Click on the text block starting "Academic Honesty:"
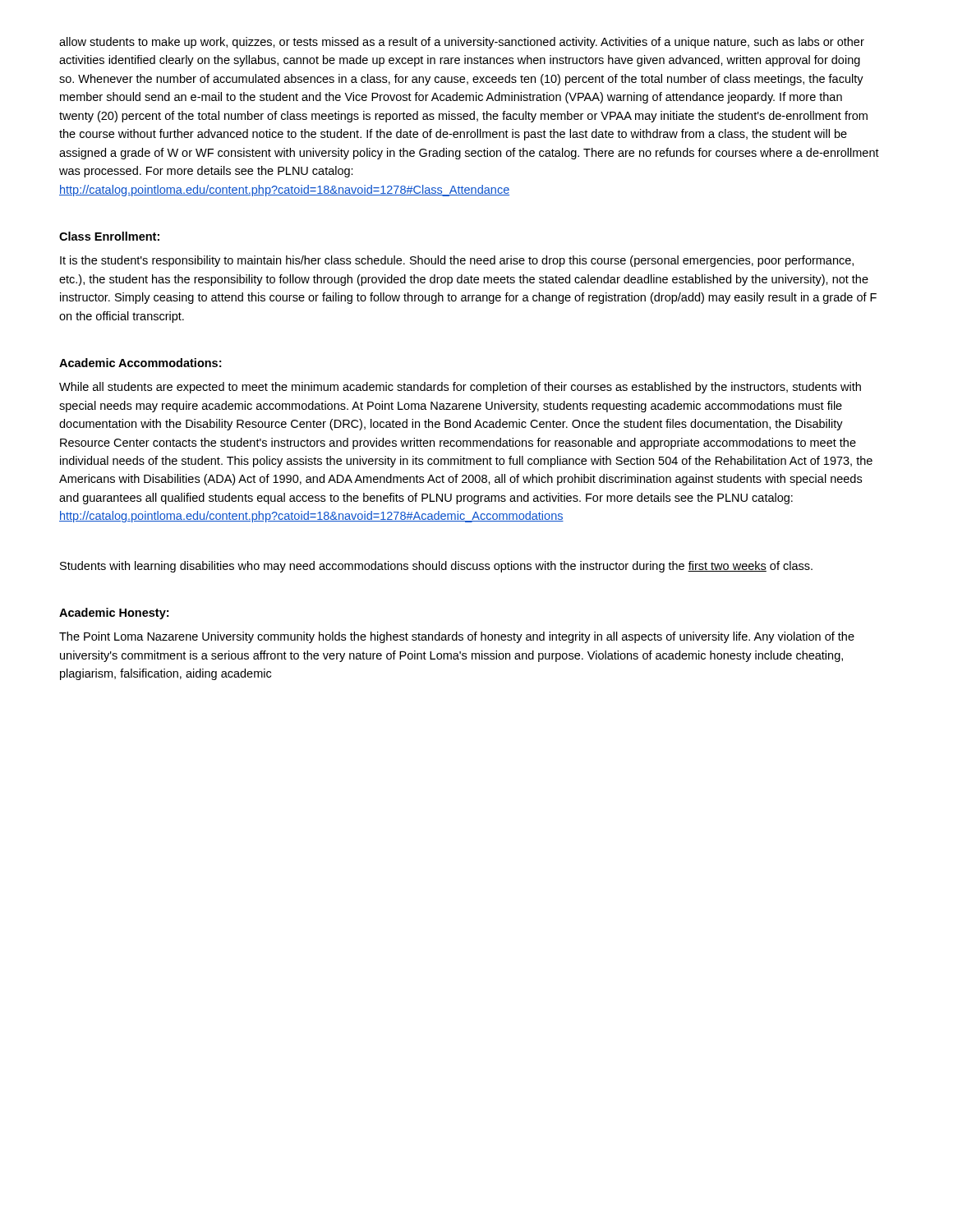 pos(114,613)
